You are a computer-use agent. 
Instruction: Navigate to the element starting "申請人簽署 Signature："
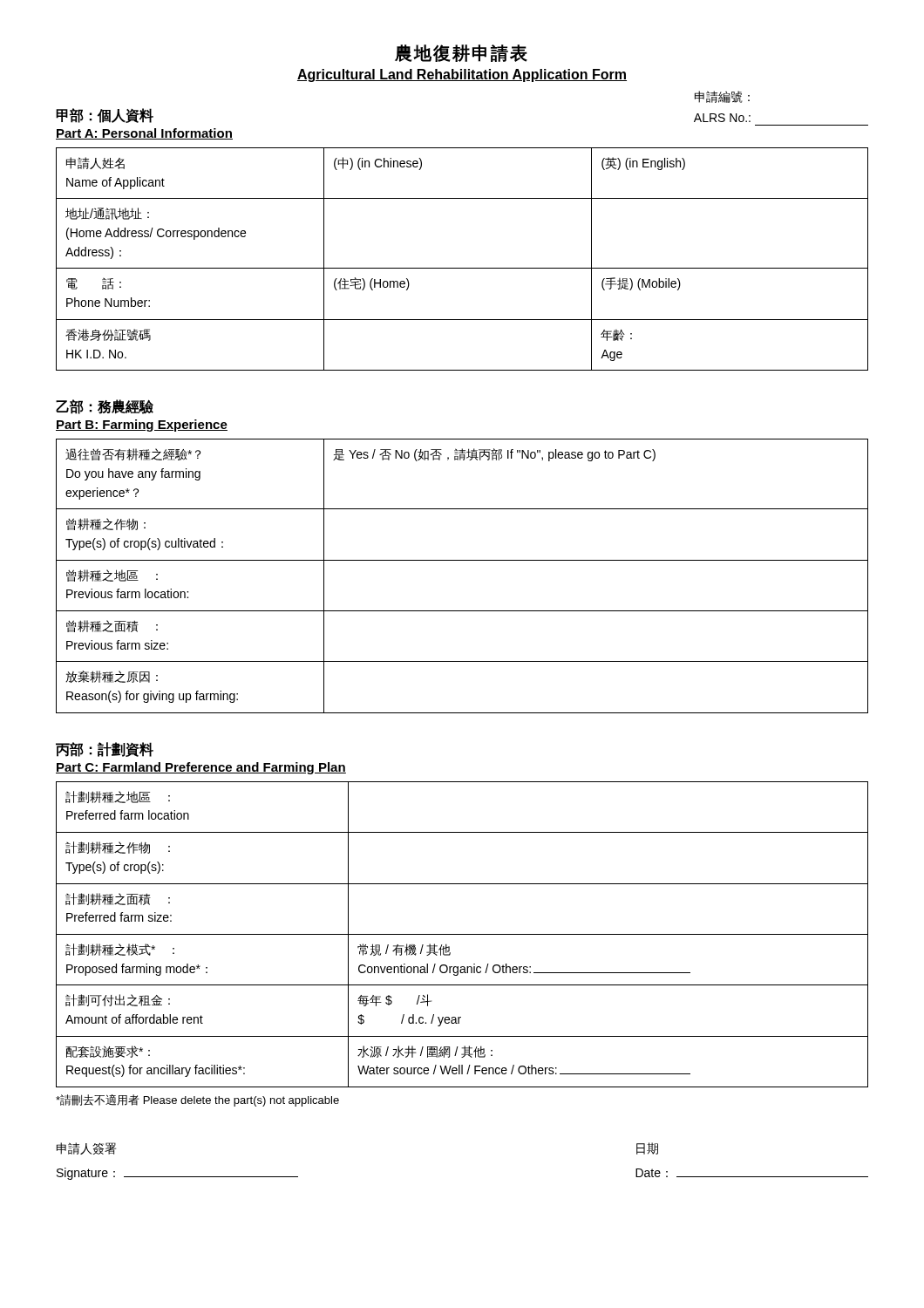(86, 1148)
